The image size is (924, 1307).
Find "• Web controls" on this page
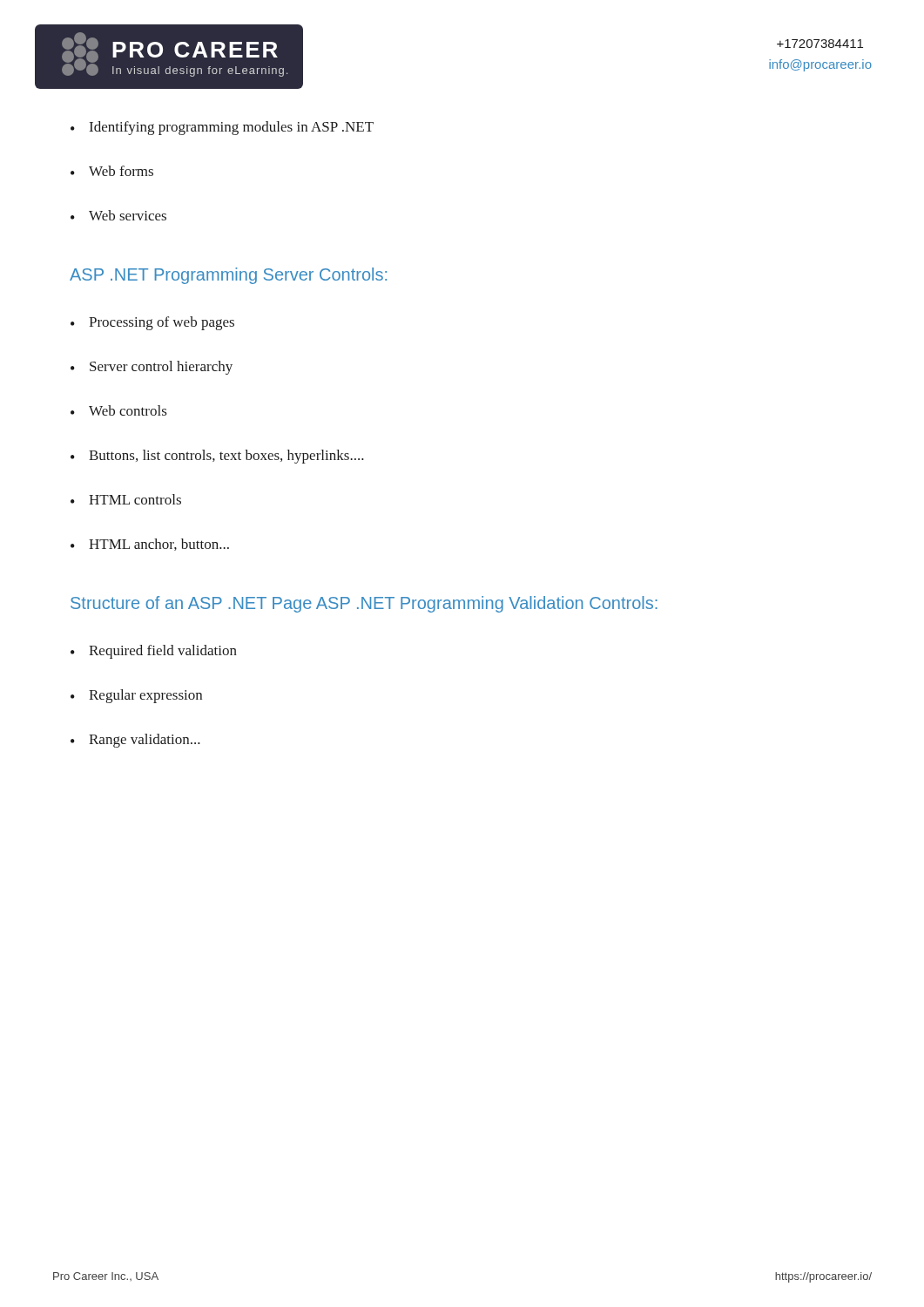[x=118, y=413]
